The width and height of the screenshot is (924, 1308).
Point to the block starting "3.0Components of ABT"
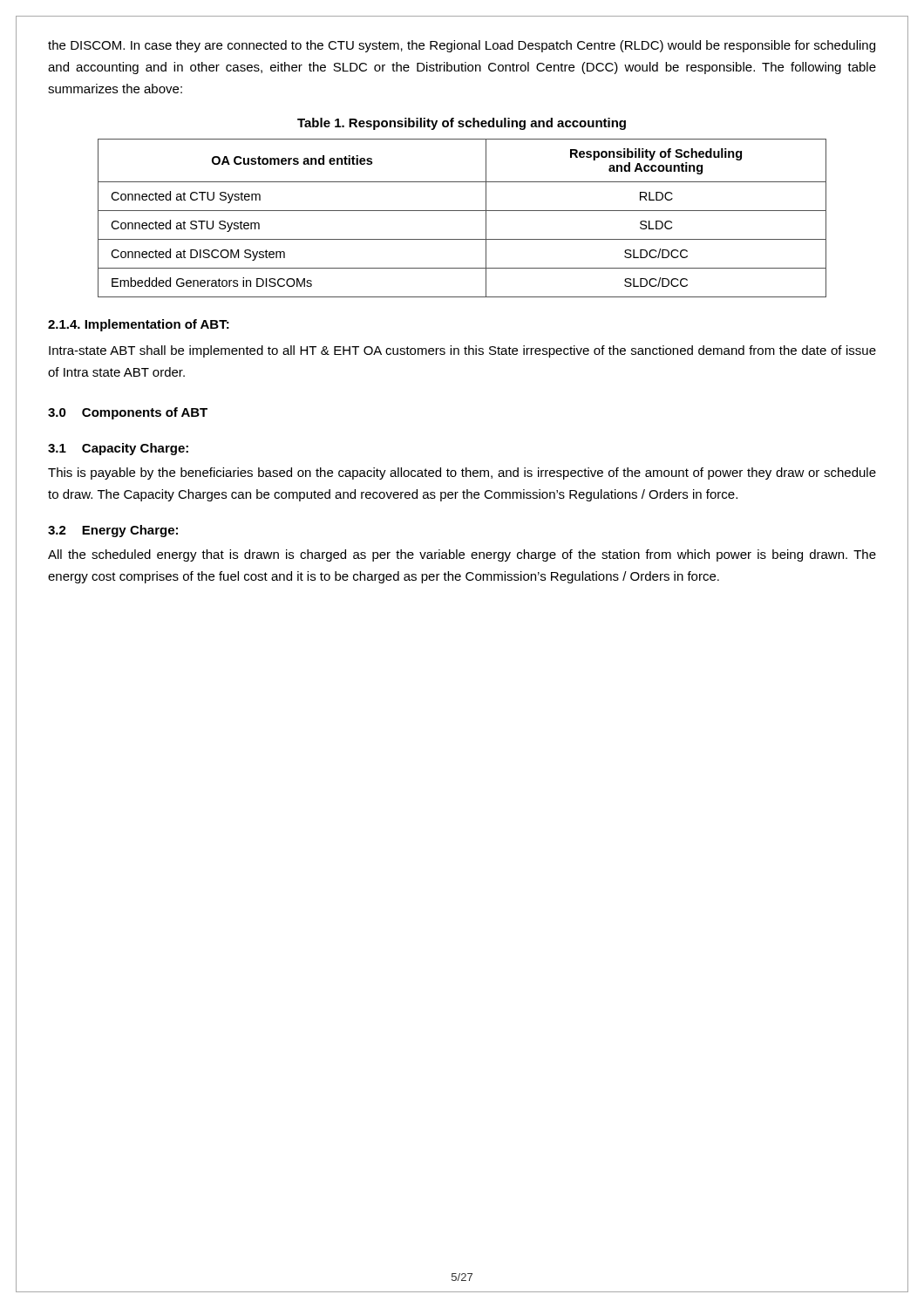pos(128,412)
